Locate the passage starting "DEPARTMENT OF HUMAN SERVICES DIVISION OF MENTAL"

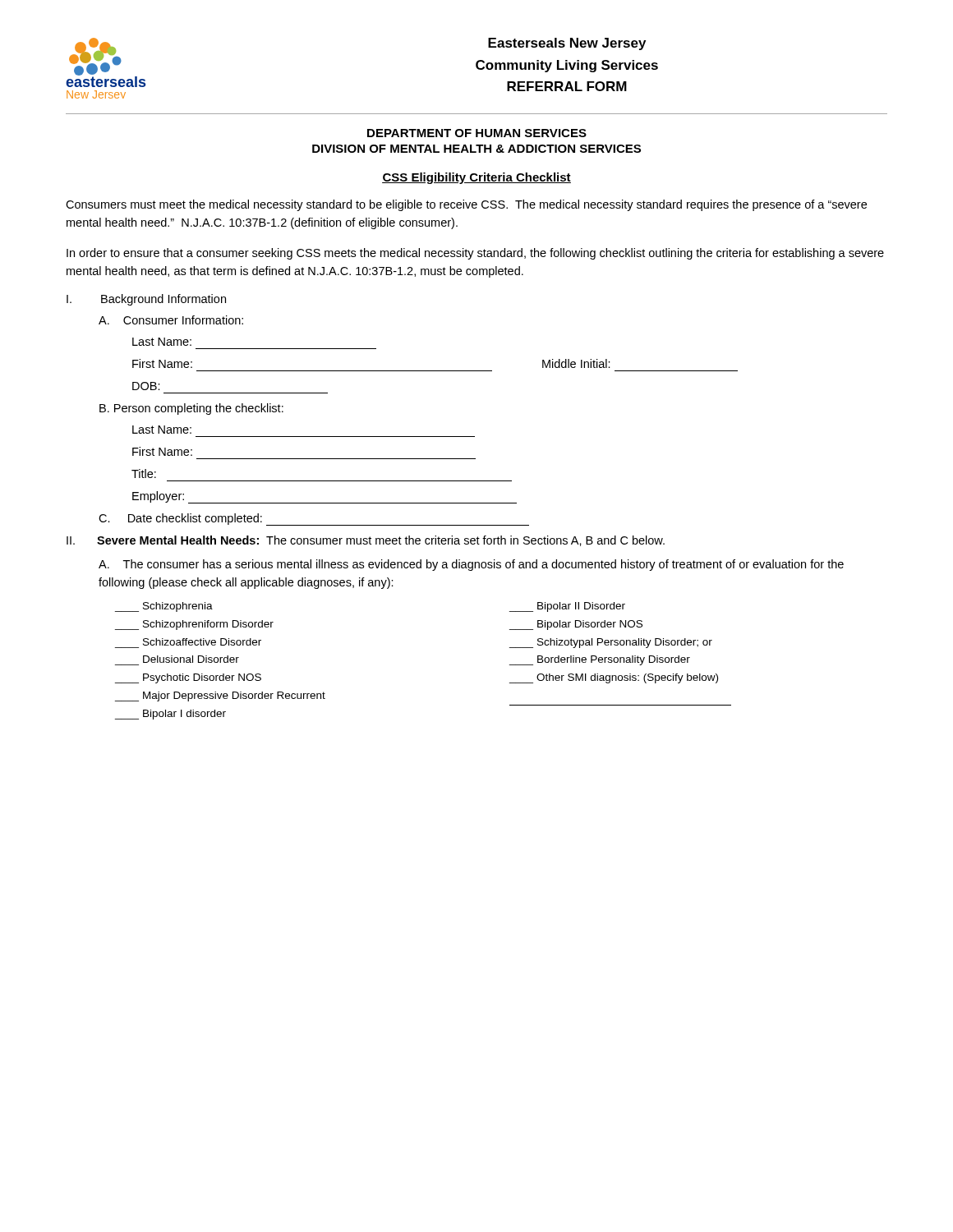[x=476, y=140]
